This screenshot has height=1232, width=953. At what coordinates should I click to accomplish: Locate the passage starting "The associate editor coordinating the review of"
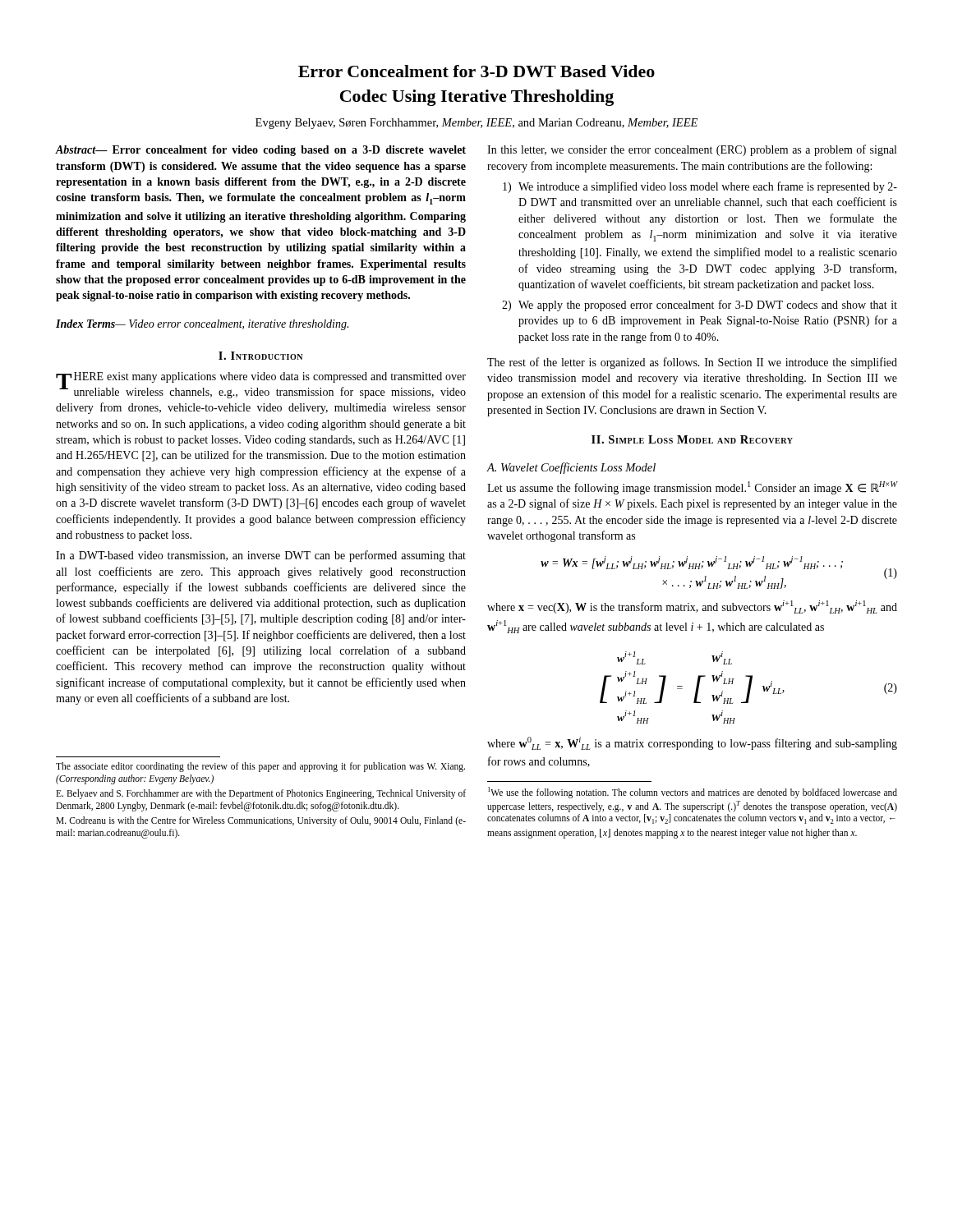pos(261,773)
